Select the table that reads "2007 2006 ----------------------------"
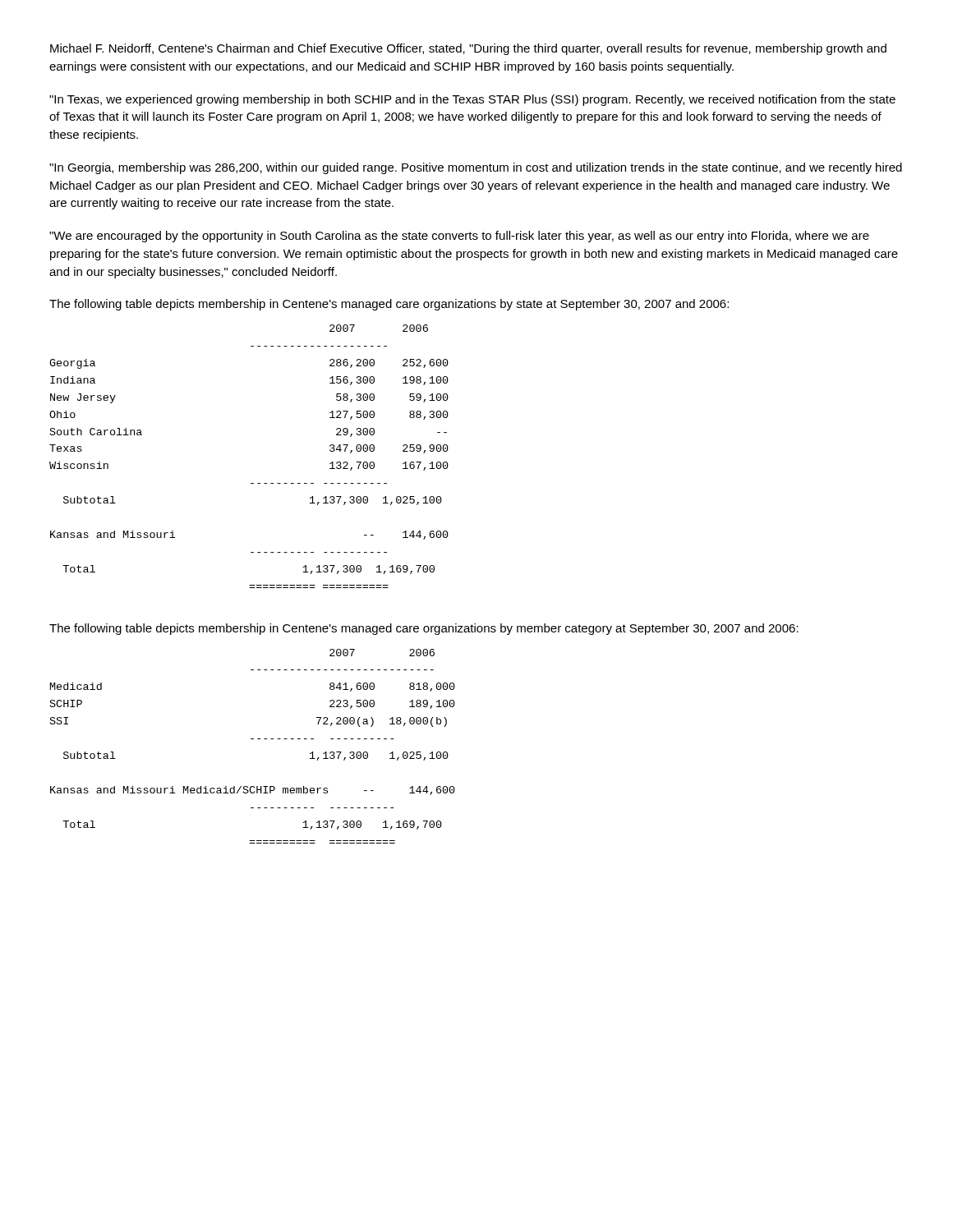Image resolution: width=953 pixels, height=1232 pixels. (476, 748)
